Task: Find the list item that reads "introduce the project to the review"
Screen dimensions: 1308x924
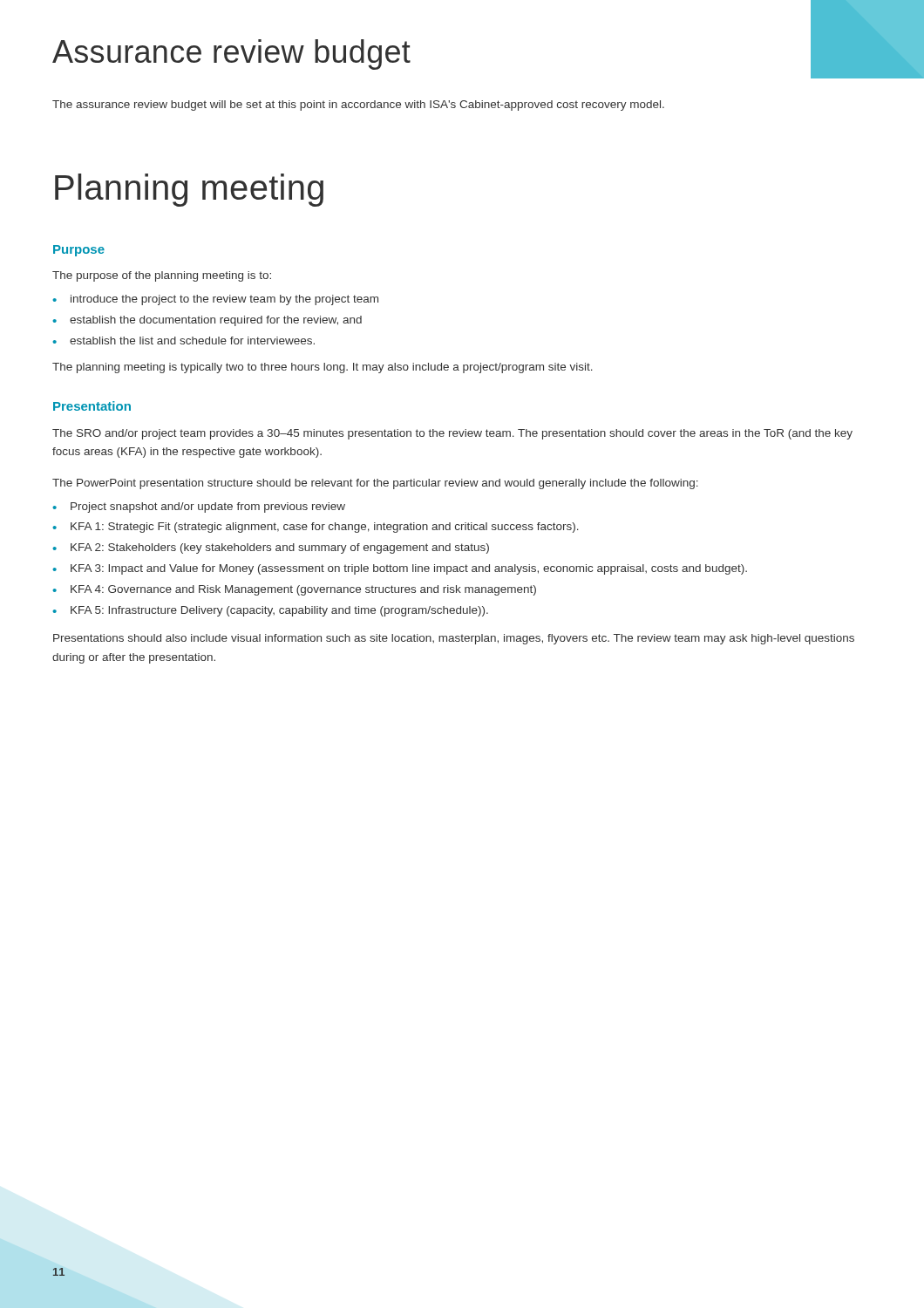Action: [x=215, y=300]
